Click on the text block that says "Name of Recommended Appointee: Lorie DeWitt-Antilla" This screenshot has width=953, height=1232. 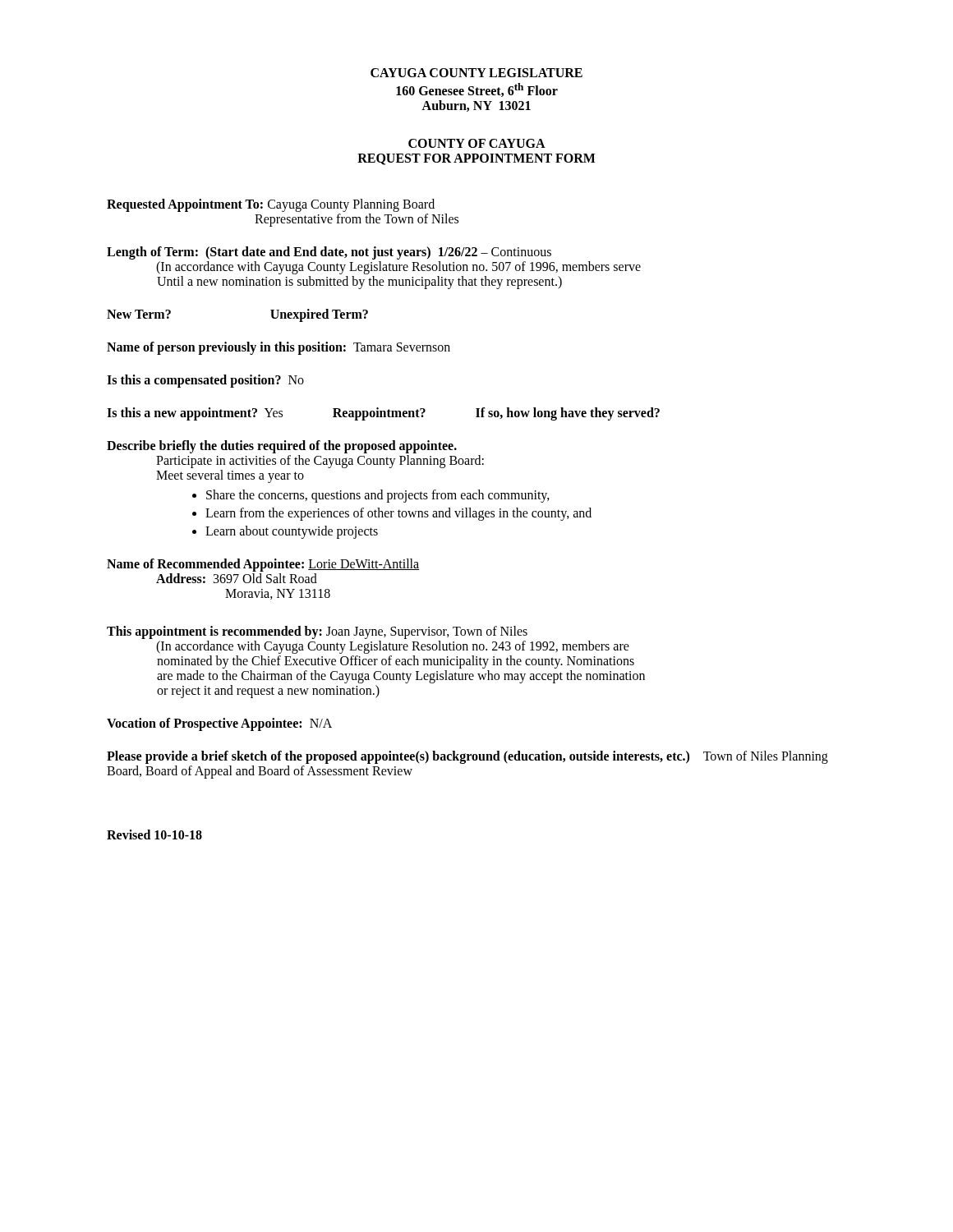click(x=263, y=579)
